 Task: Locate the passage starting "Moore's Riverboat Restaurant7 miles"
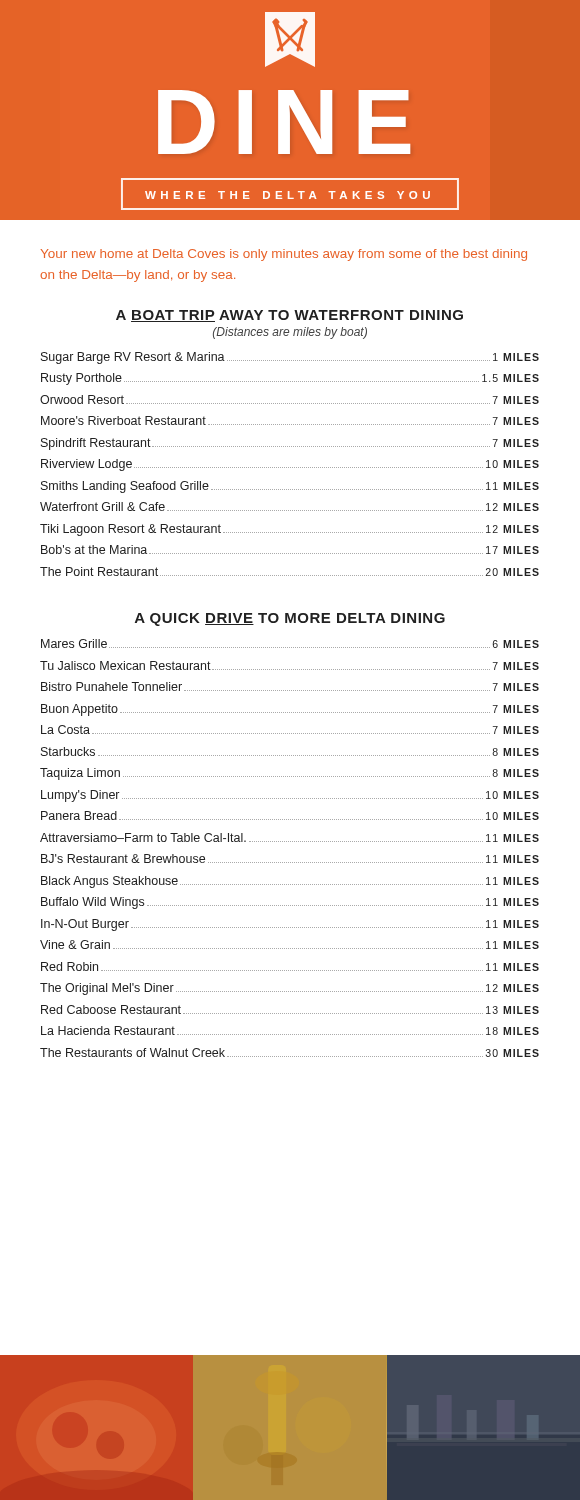tap(290, 422)
